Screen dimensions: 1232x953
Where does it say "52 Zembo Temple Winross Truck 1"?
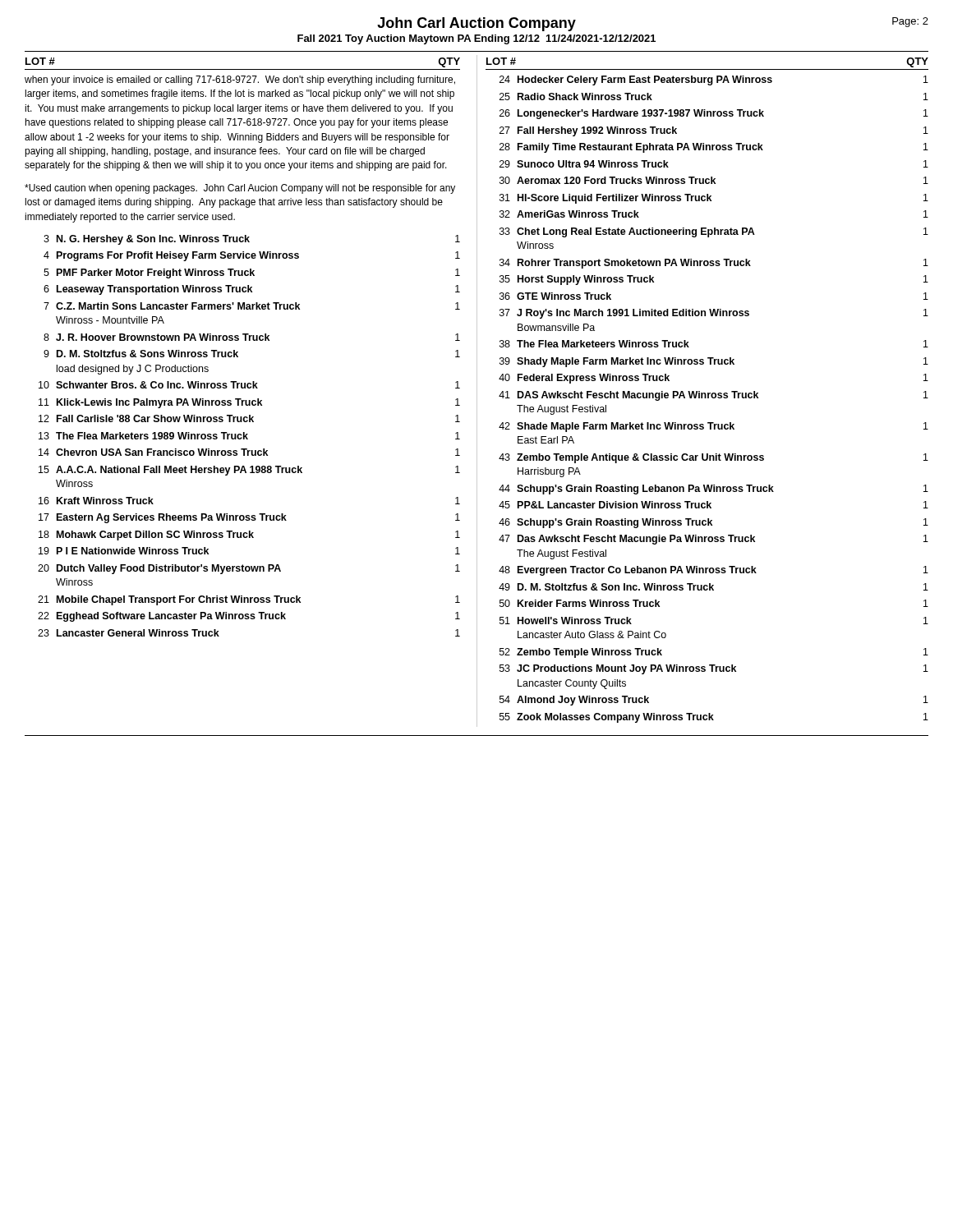pyautogui.click(x=581, y=653)
